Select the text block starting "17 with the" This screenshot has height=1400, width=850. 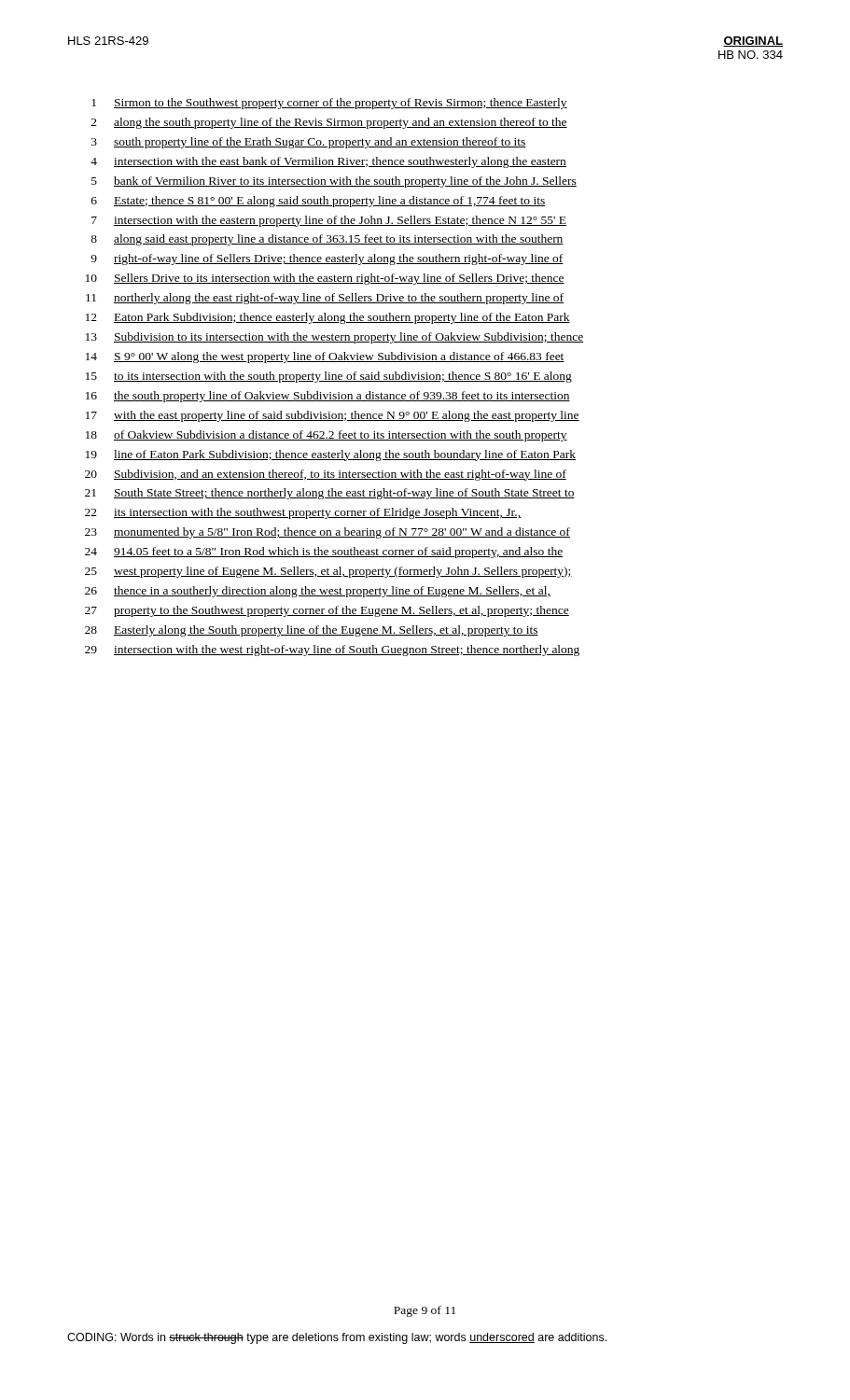425,416
